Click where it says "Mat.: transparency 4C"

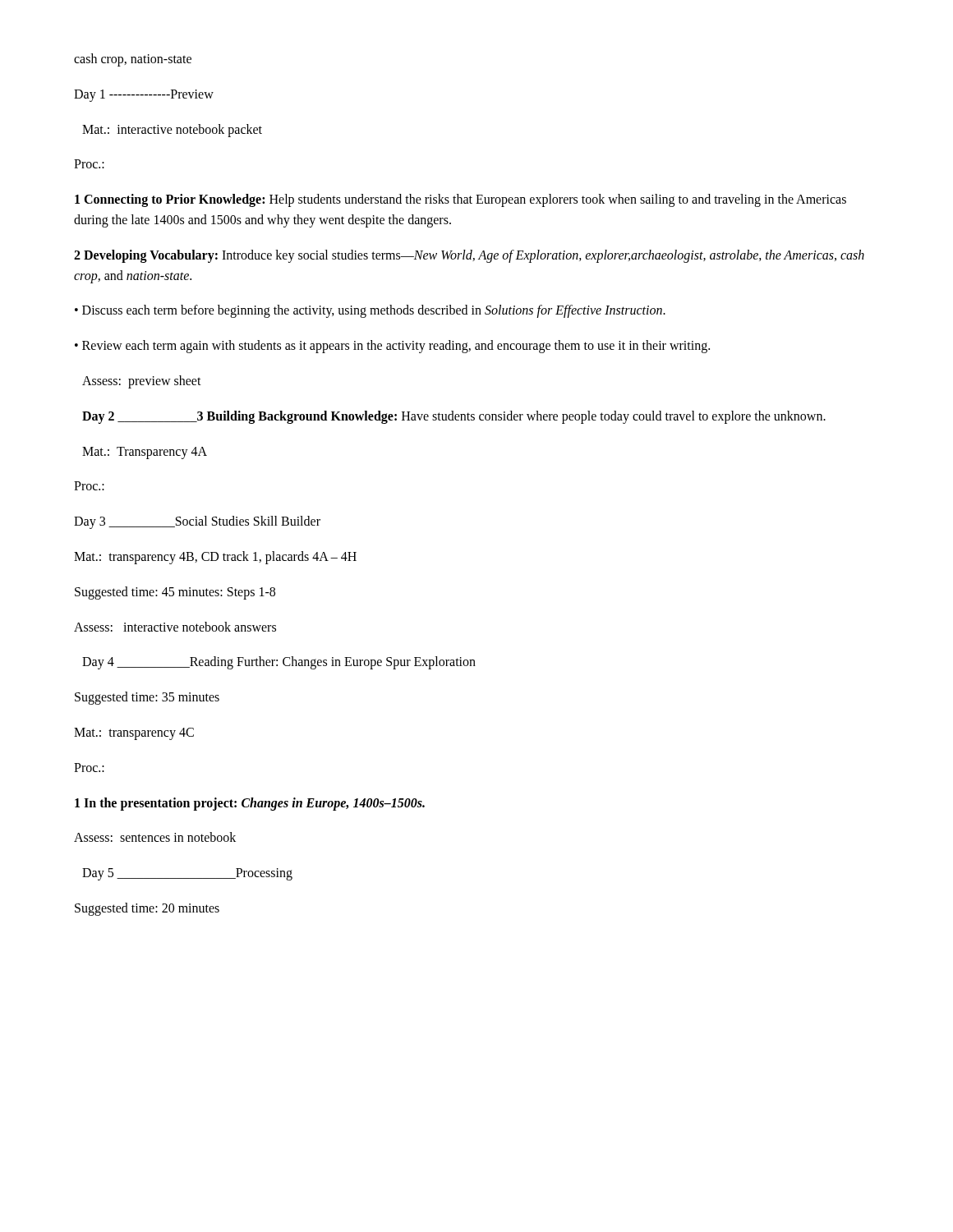tap(134, 734)
